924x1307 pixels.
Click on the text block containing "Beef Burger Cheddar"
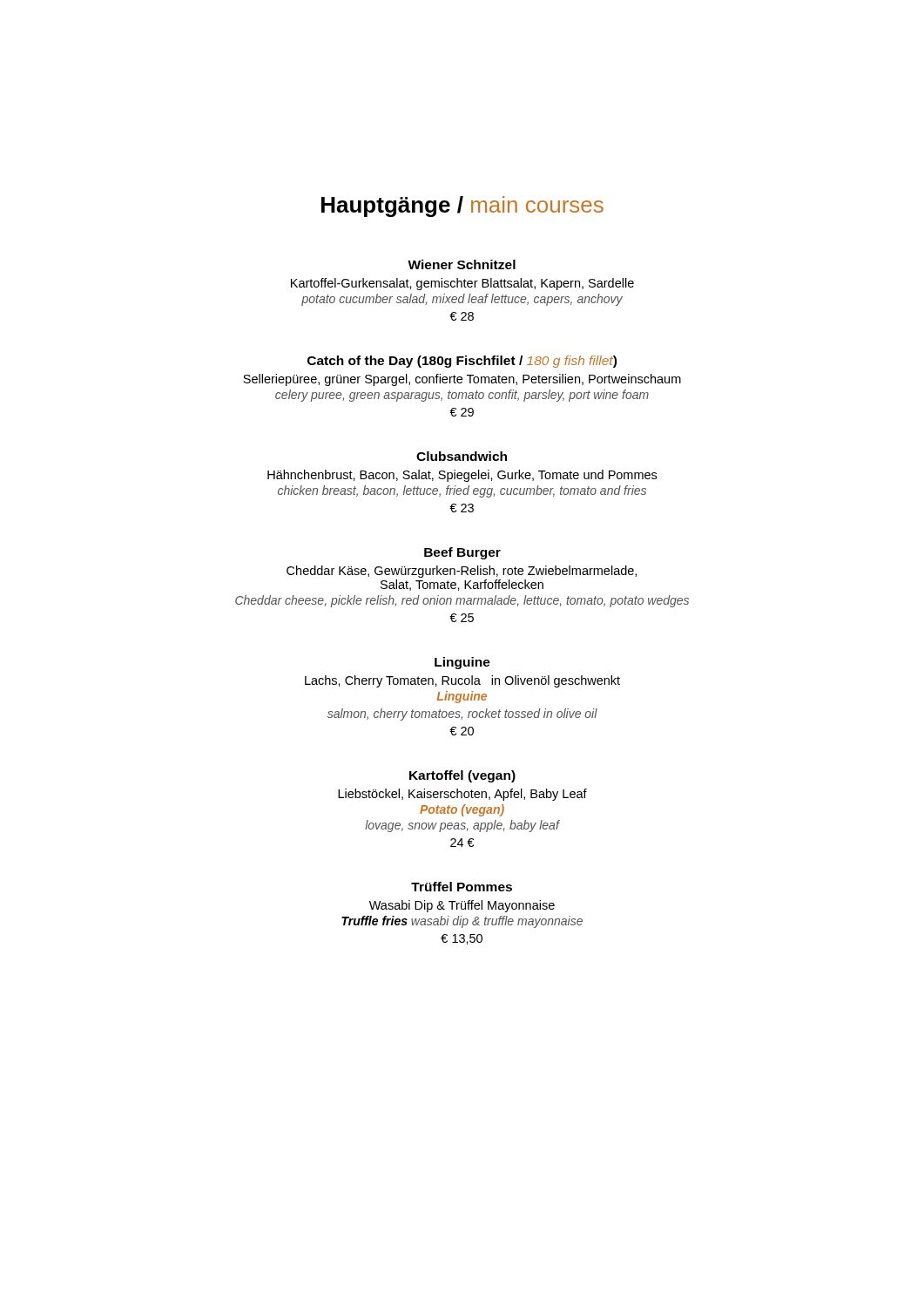[462, 585]
